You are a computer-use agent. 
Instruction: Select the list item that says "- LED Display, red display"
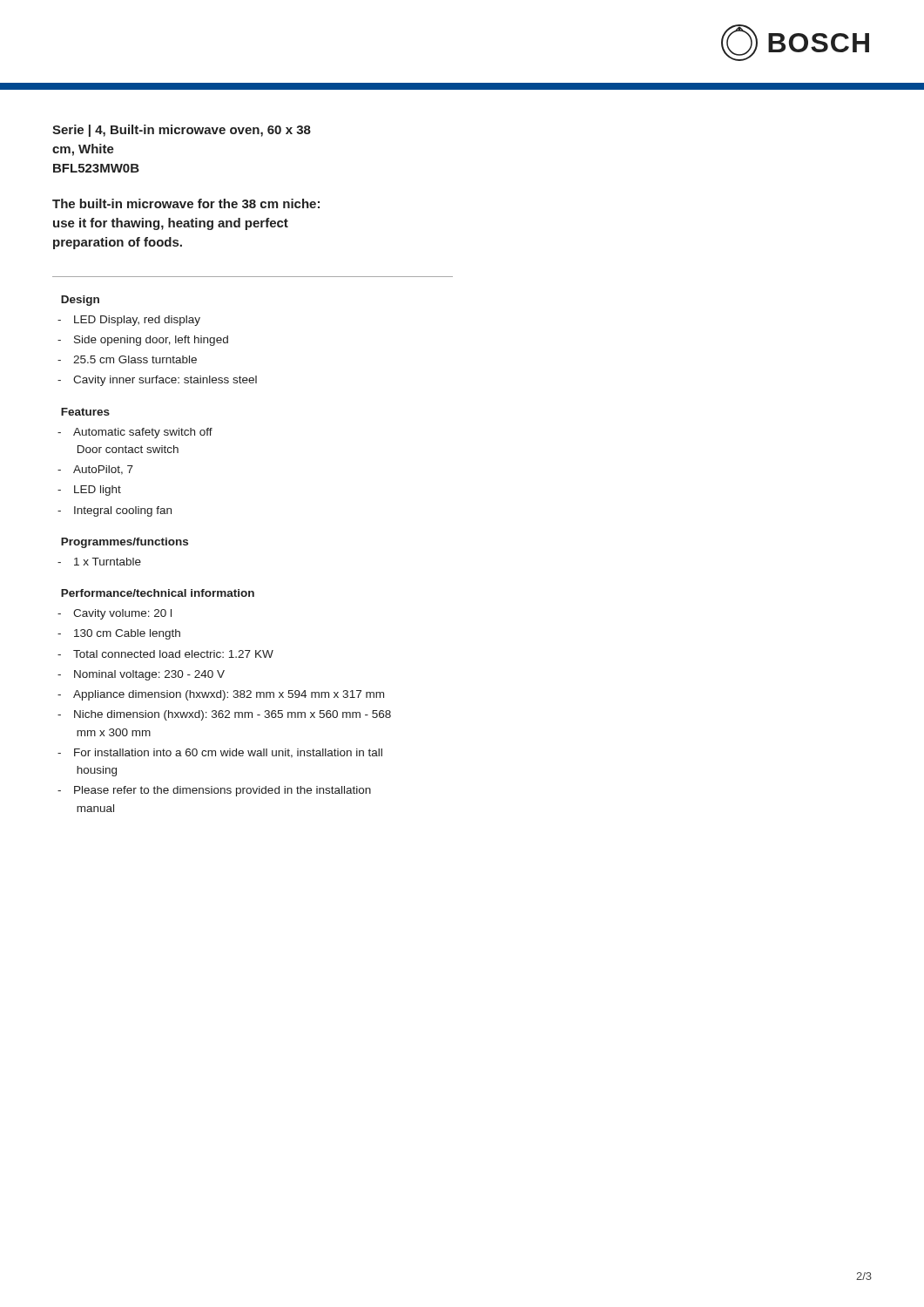tap(129, 319)
